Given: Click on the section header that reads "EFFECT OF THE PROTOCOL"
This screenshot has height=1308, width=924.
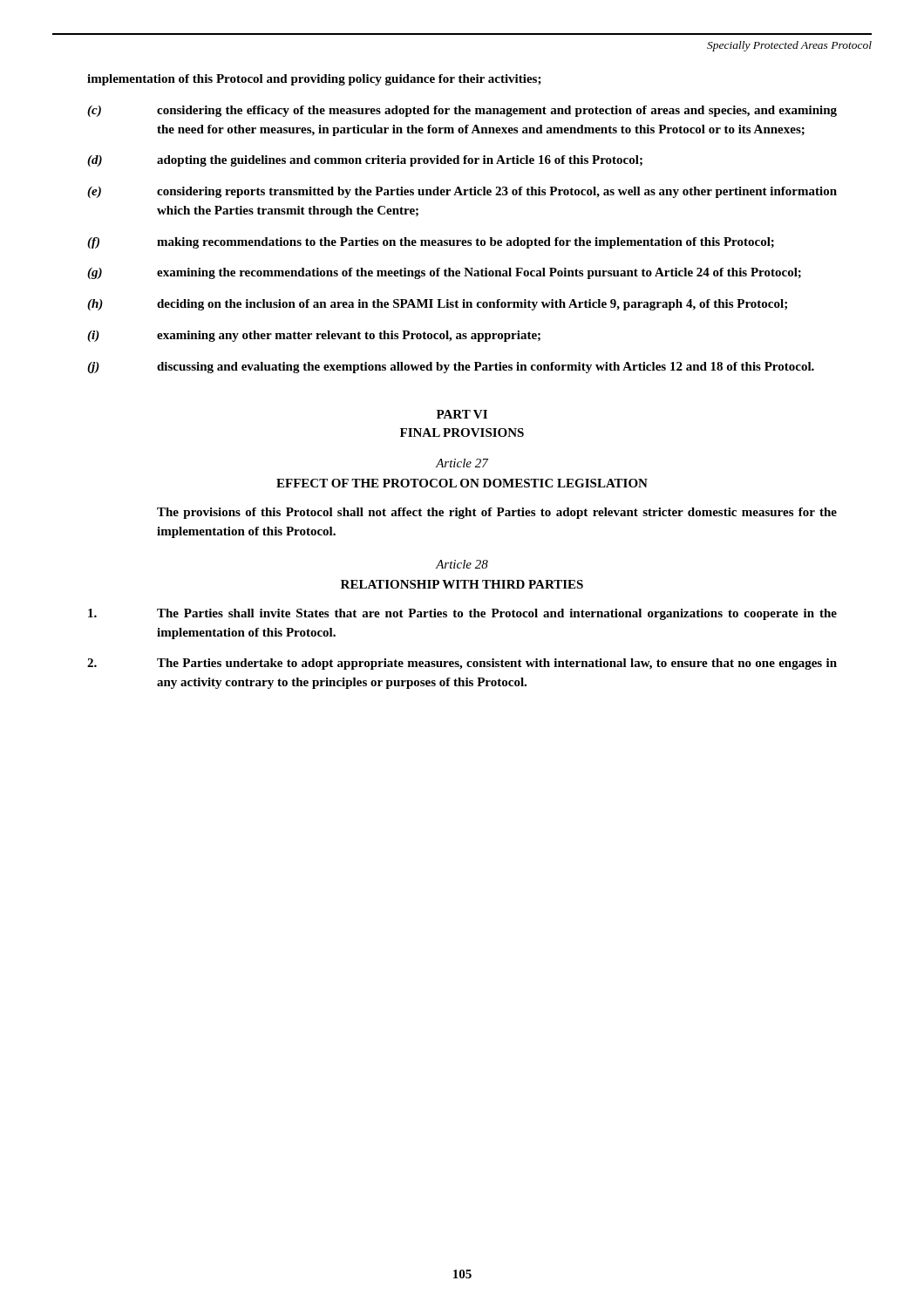Looking at the screenshot, I should (x=462, y=483).
